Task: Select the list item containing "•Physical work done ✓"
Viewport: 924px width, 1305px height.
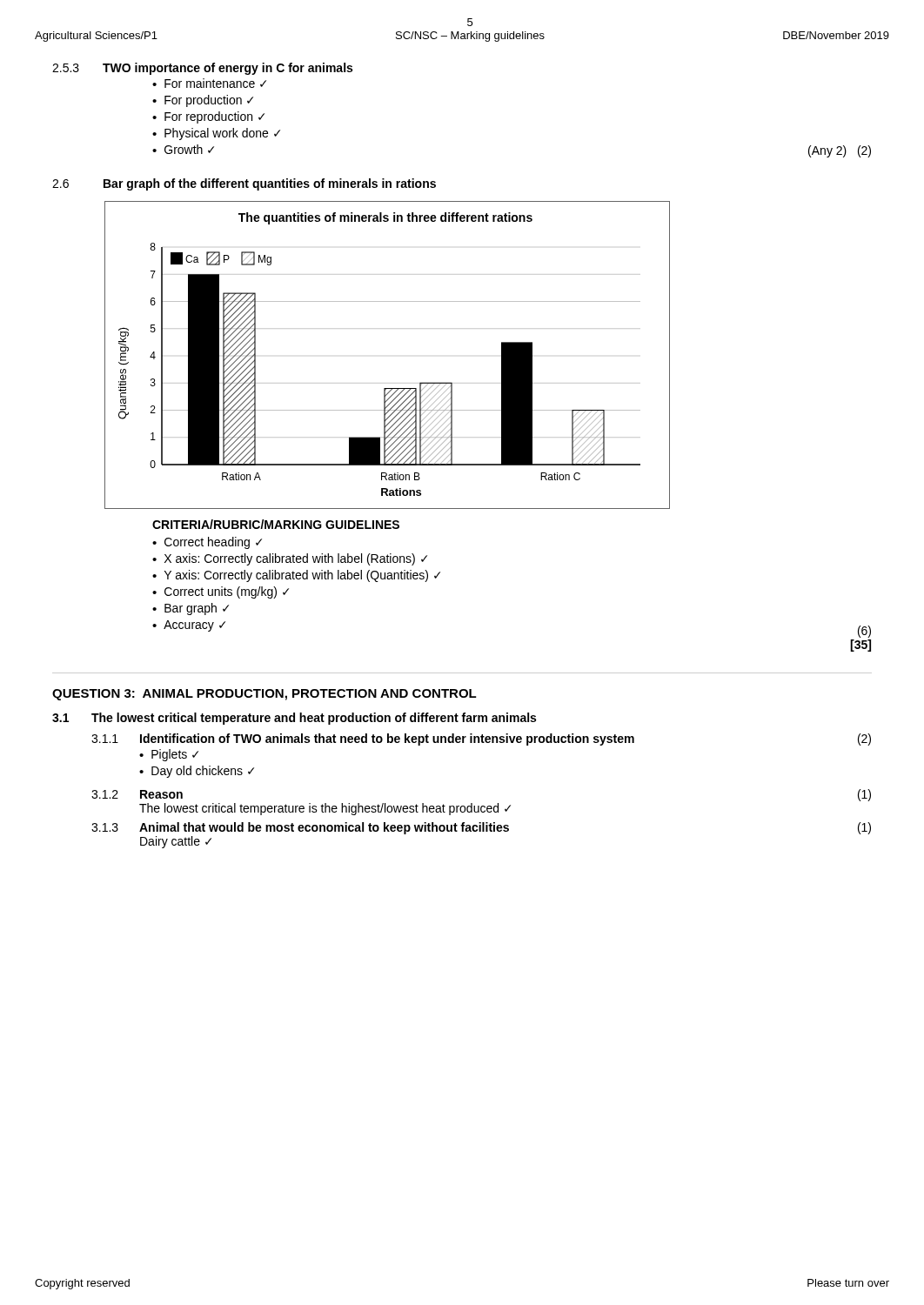Action: click(x=217, y=134)
